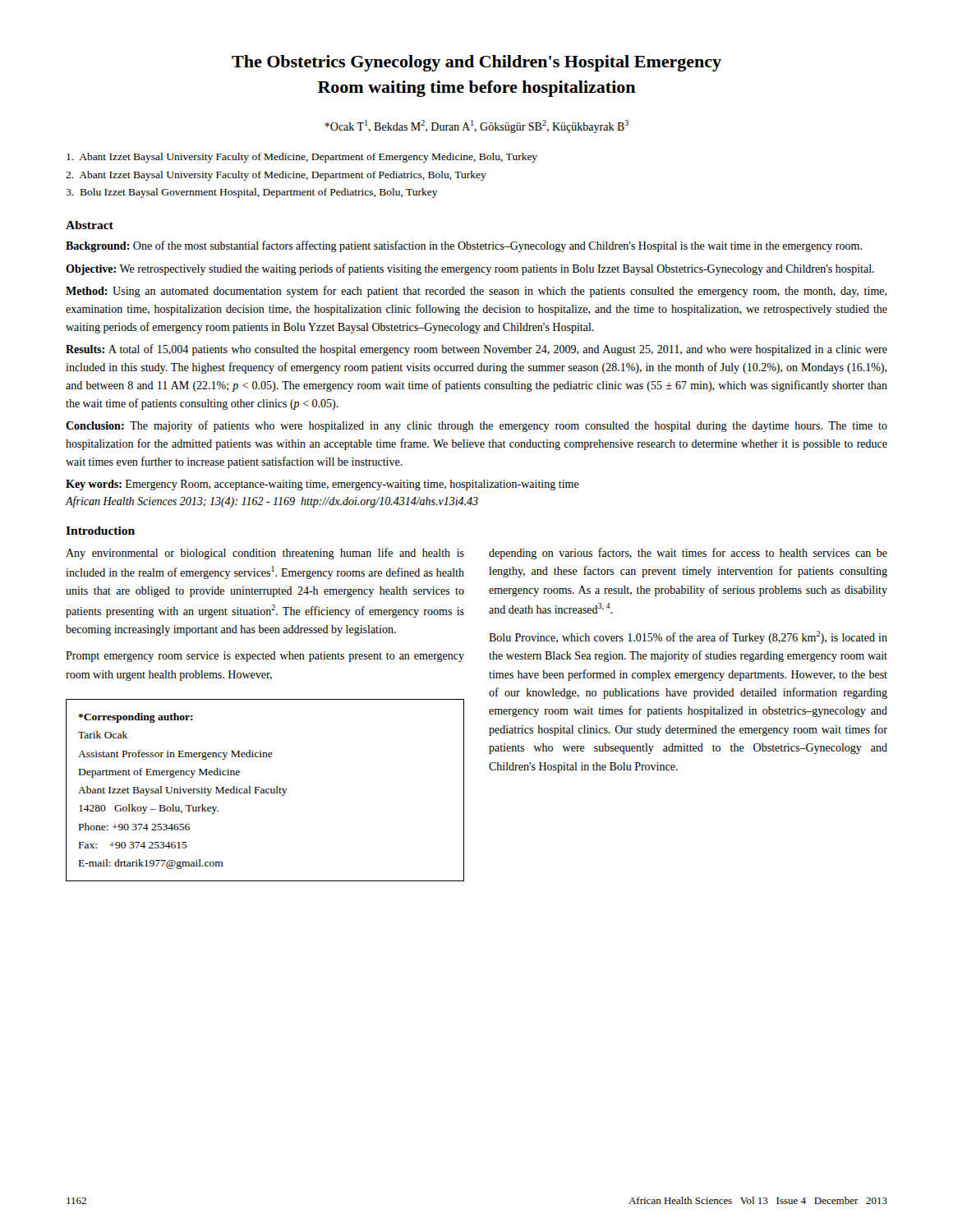Viewport: 953px width, 1232px height.
Task: Navigate to the text block starting "Background: One of"
Action: click(464, 246)
